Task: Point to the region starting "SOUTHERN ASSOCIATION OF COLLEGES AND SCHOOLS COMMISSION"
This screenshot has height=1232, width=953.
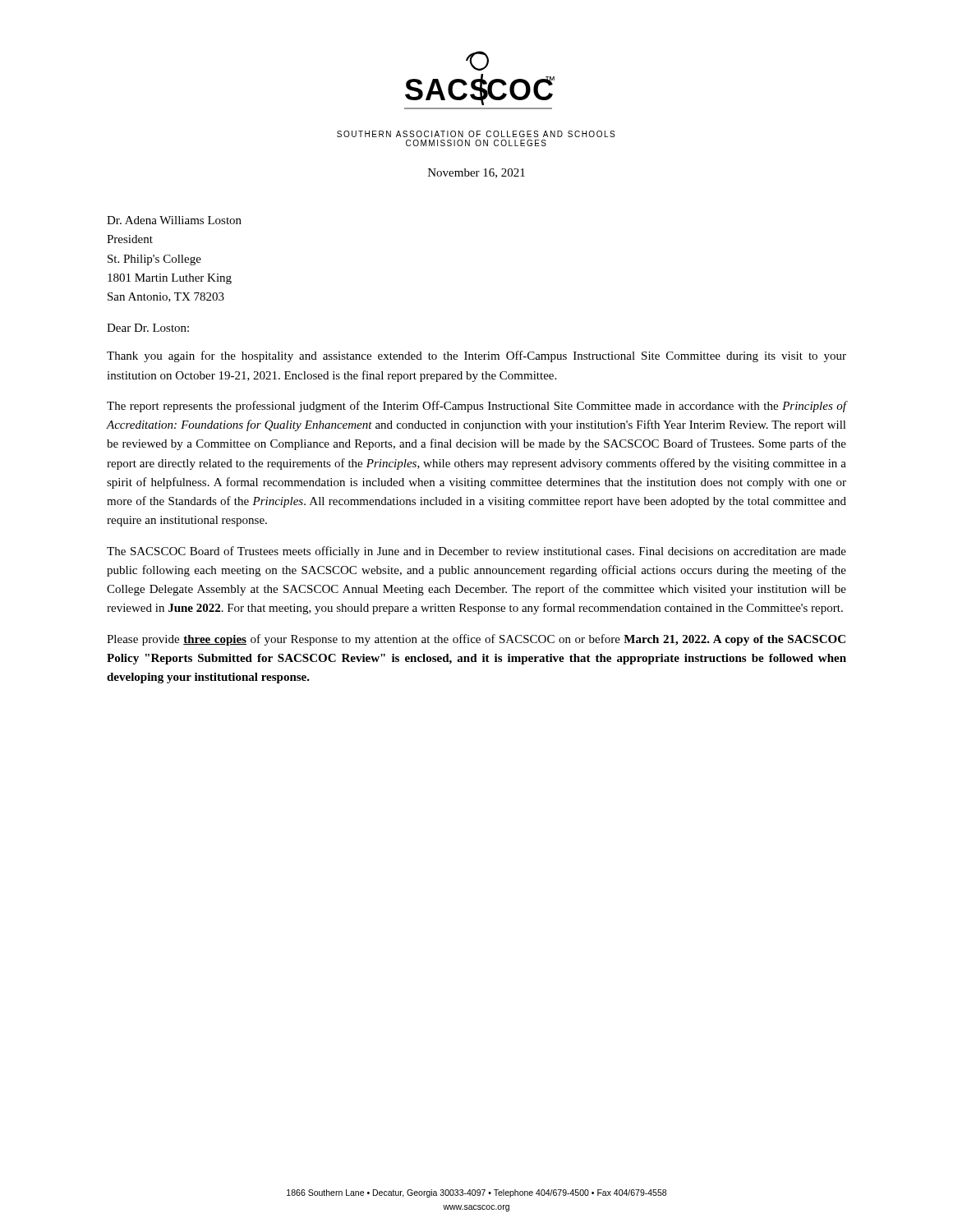Action: [476, 139]
